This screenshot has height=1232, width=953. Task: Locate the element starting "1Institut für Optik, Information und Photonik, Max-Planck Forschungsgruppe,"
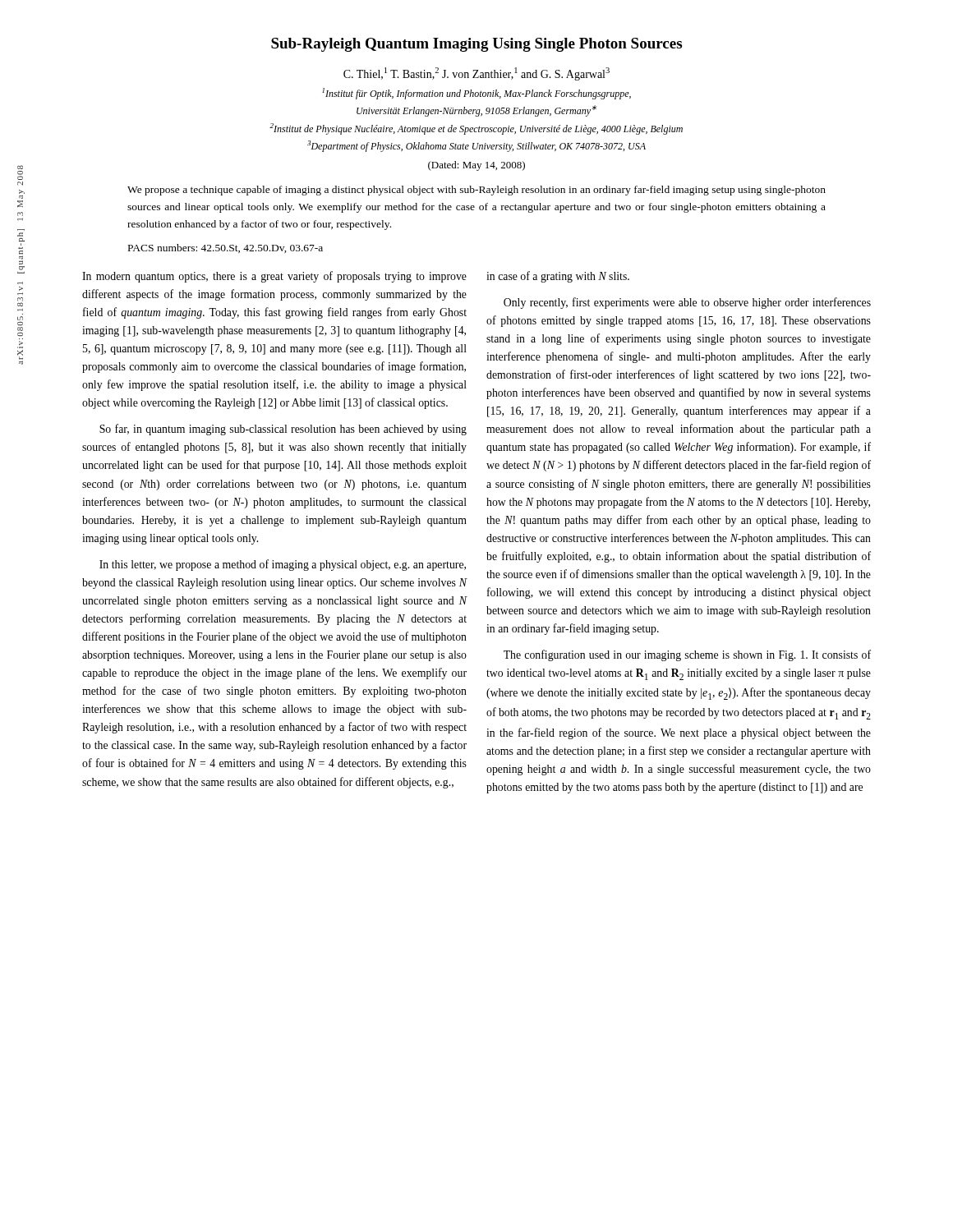pyautogui.click(x=476, y=119)
